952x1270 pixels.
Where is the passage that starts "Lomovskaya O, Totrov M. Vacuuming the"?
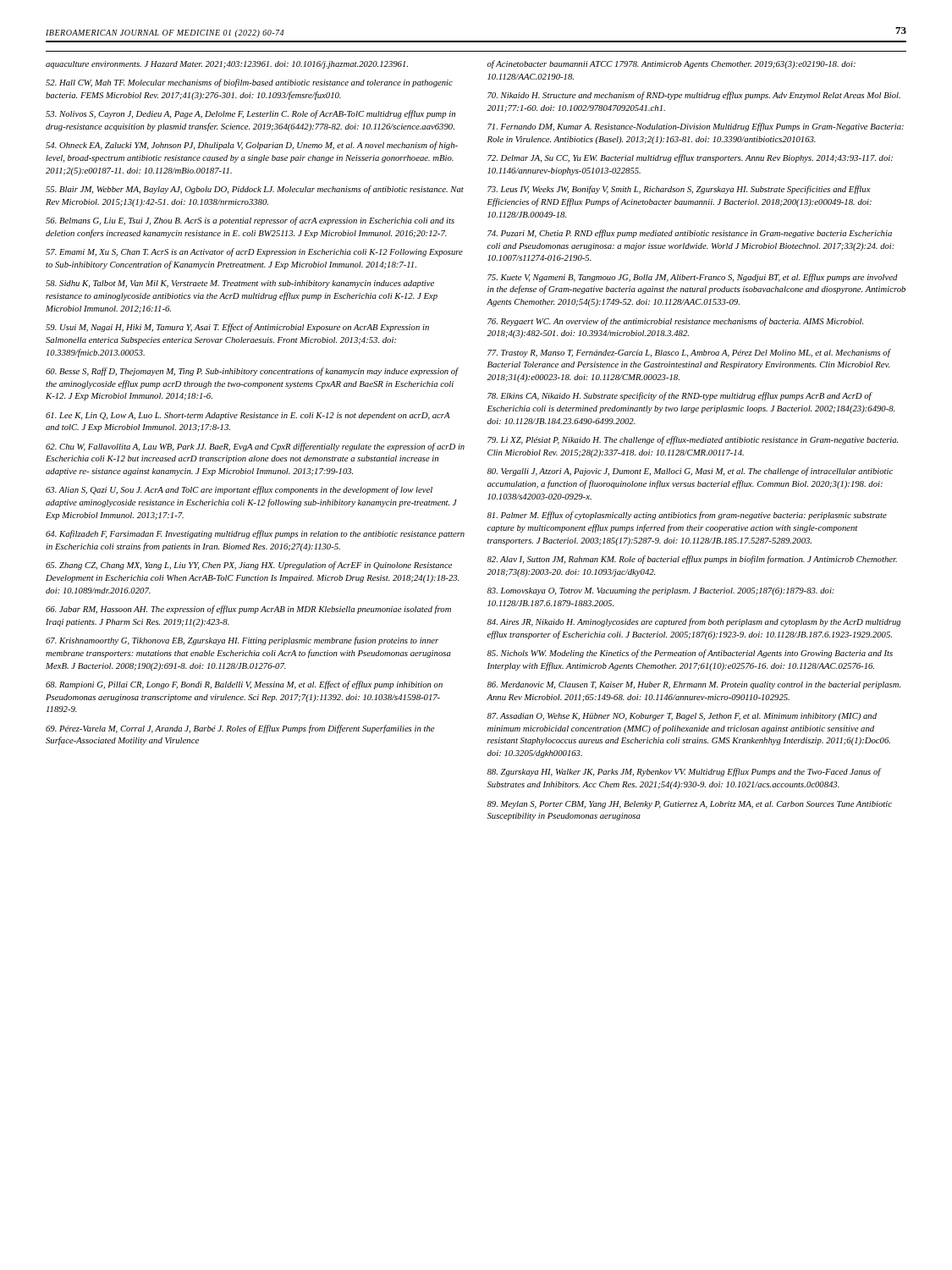661,596
